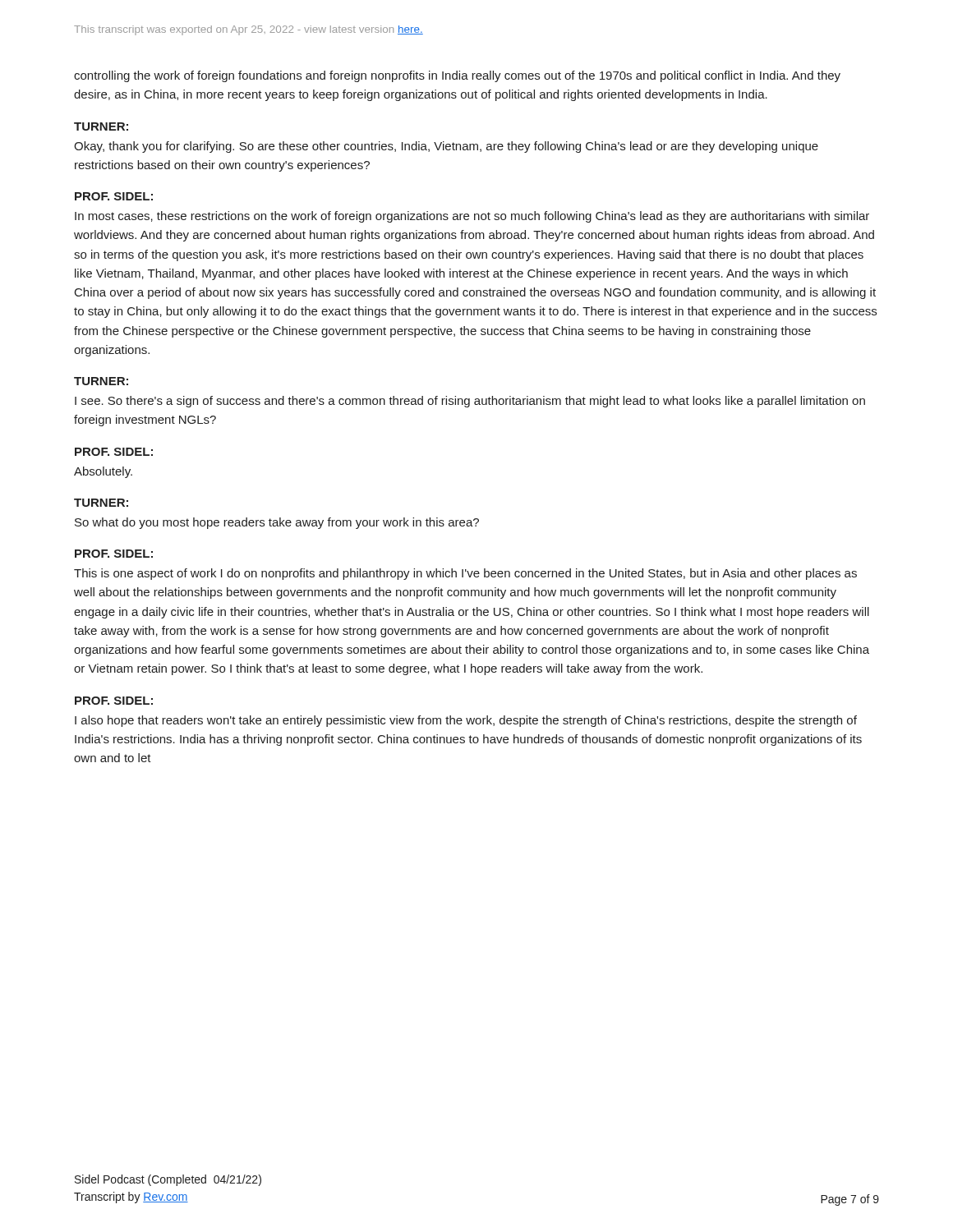Find the text block with the text "I see. So there's"
The image size is (953, 1232).
[470, 410]
